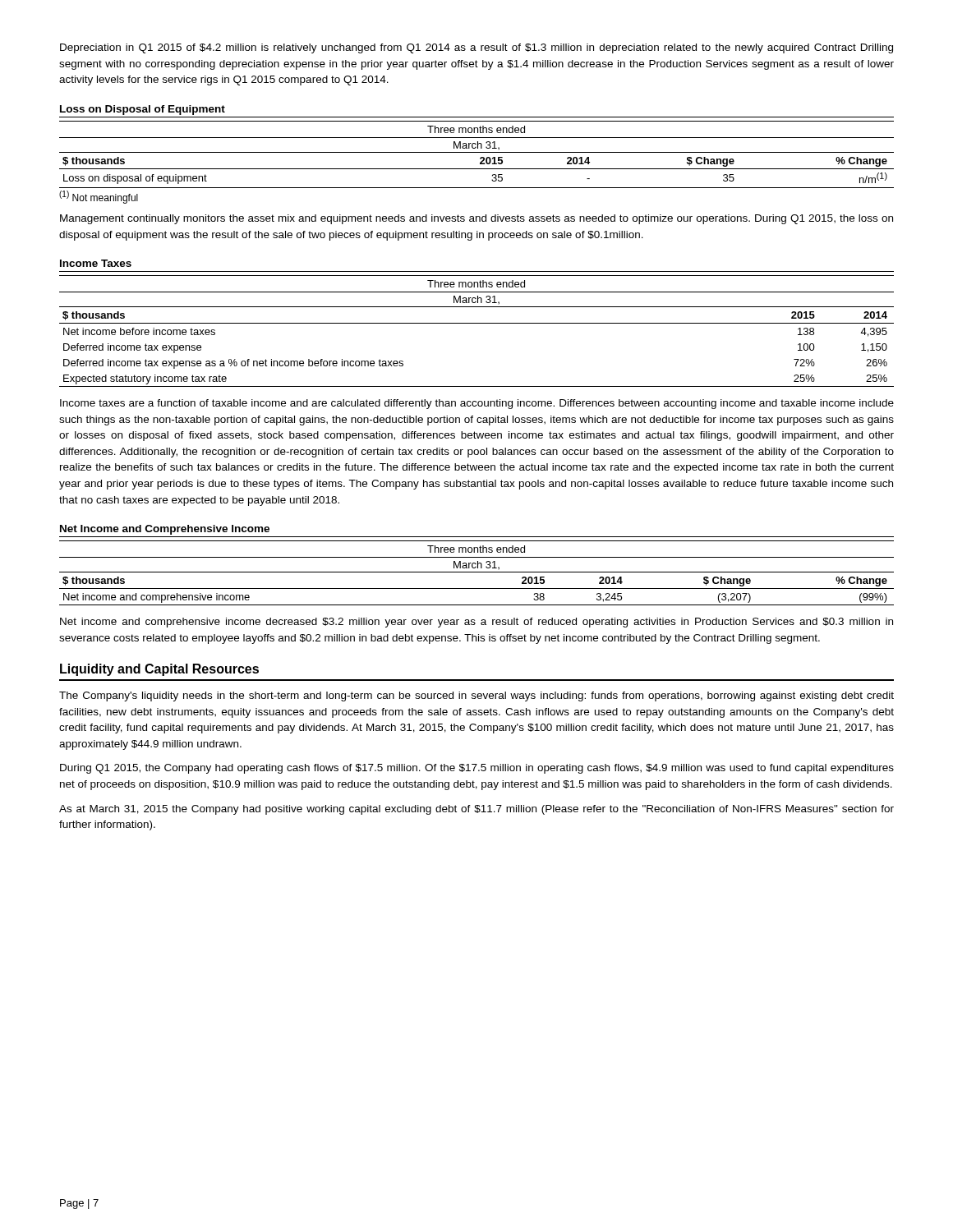953x1232 pixels.
Task: Click the passage that begins "The Company's liquidity needs in the short-term and"
Action: [x=476, y=720]
